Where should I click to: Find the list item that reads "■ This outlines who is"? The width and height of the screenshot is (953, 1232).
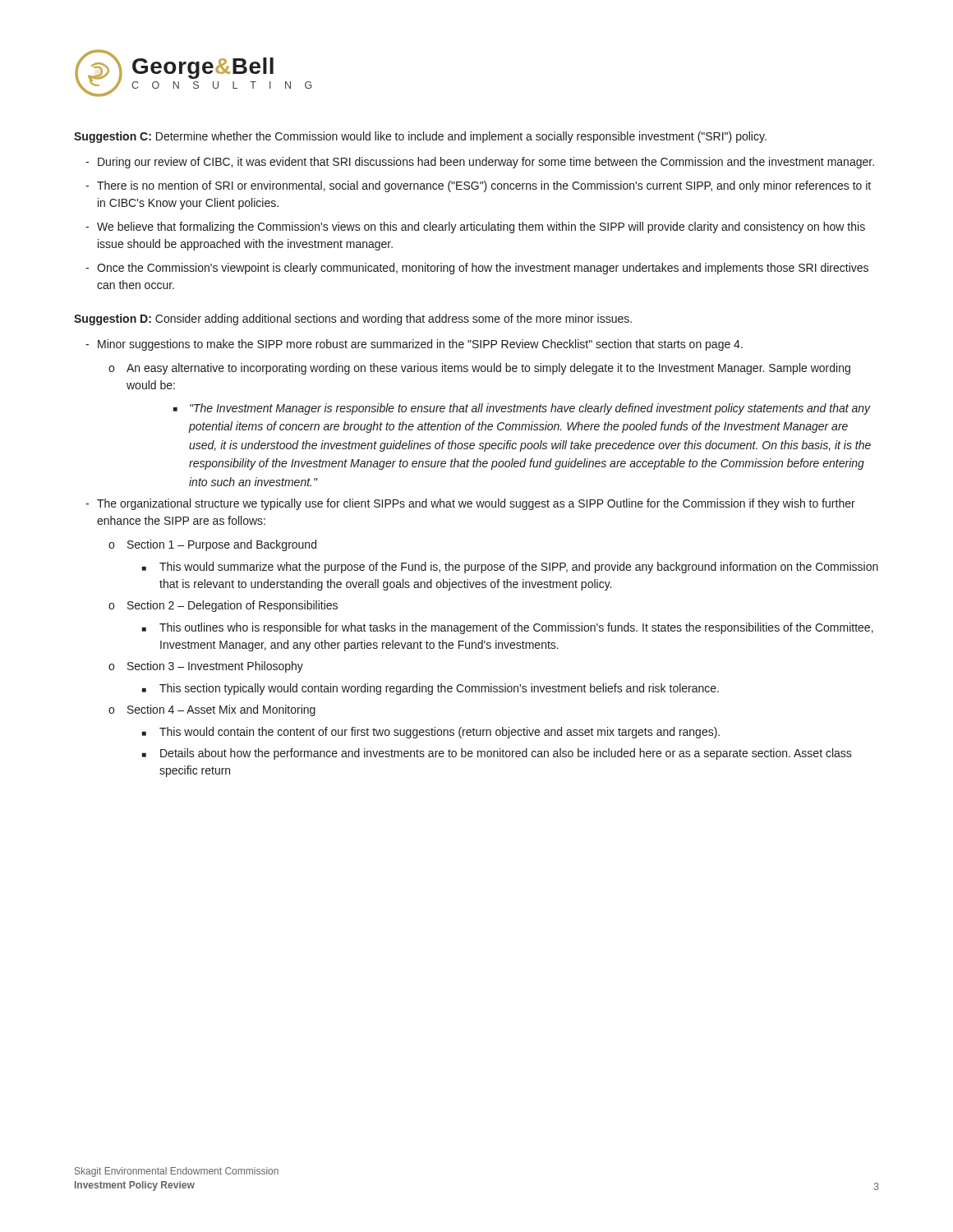tap(510, 636)
